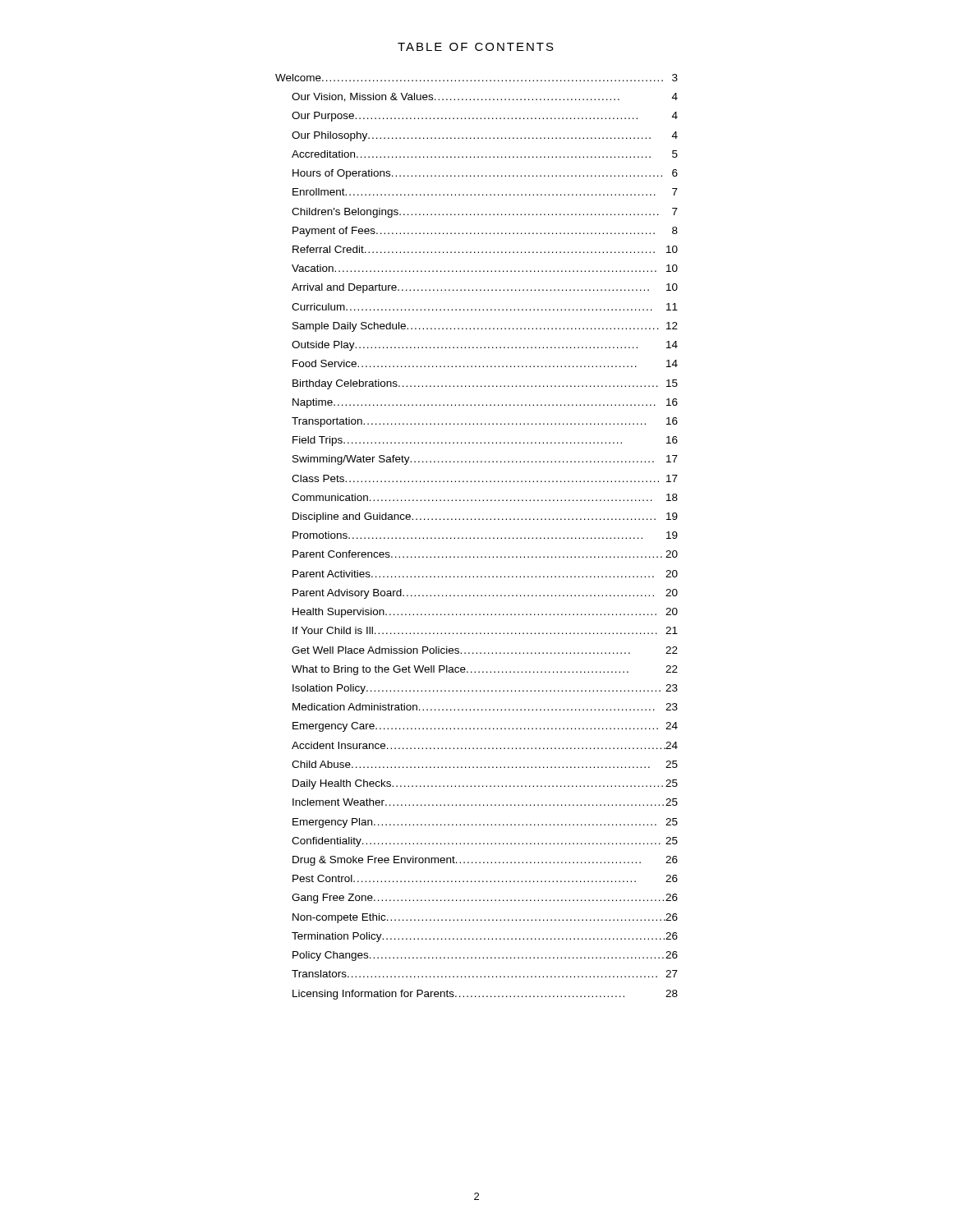This screenshot has height=1232, width=953.
Task: Locate the list item that says "Pest Control"
Action: pyautogui.click(x=485, y=879)
